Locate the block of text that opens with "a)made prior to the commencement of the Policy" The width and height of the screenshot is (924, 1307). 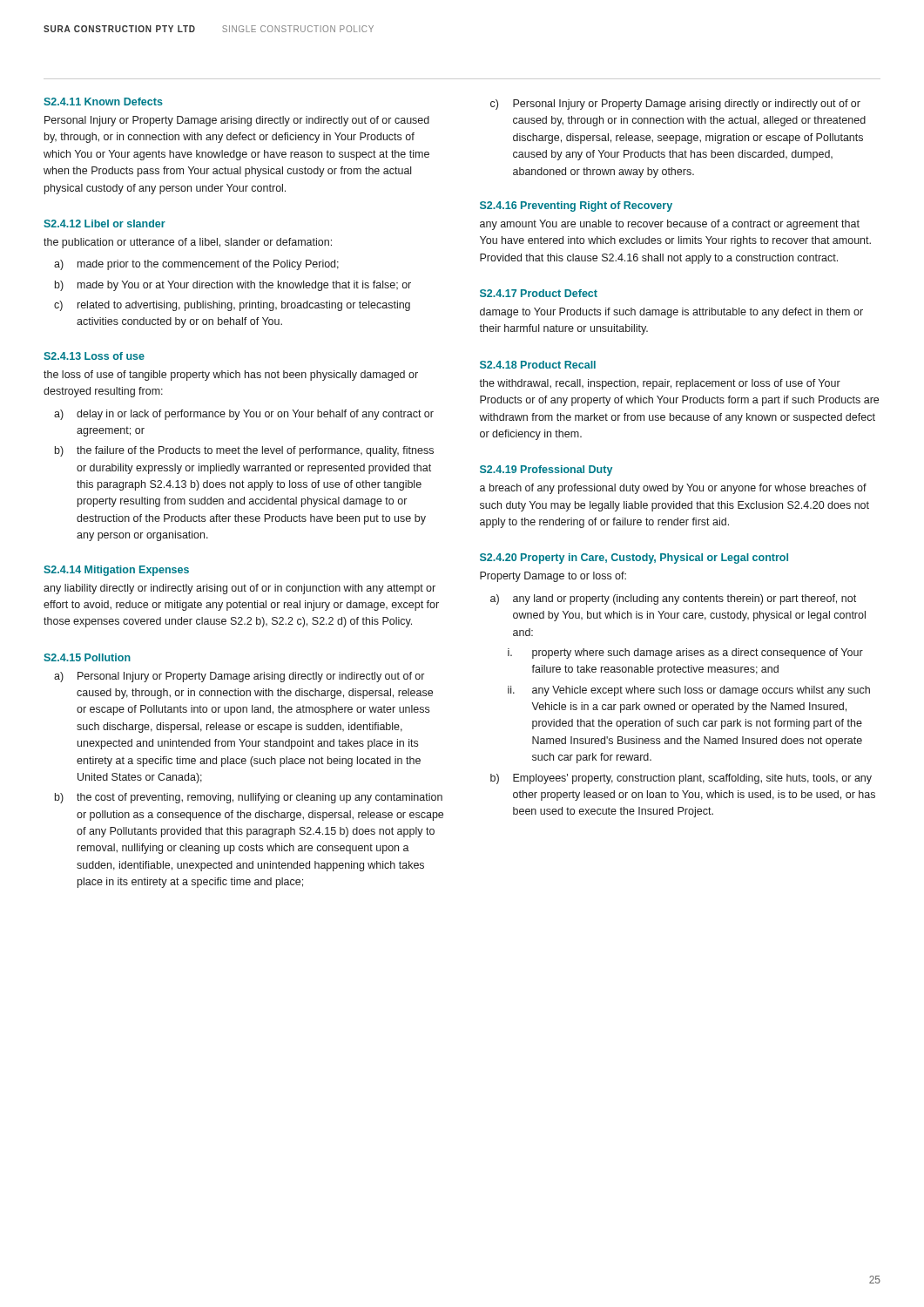(x=249, y=265)
